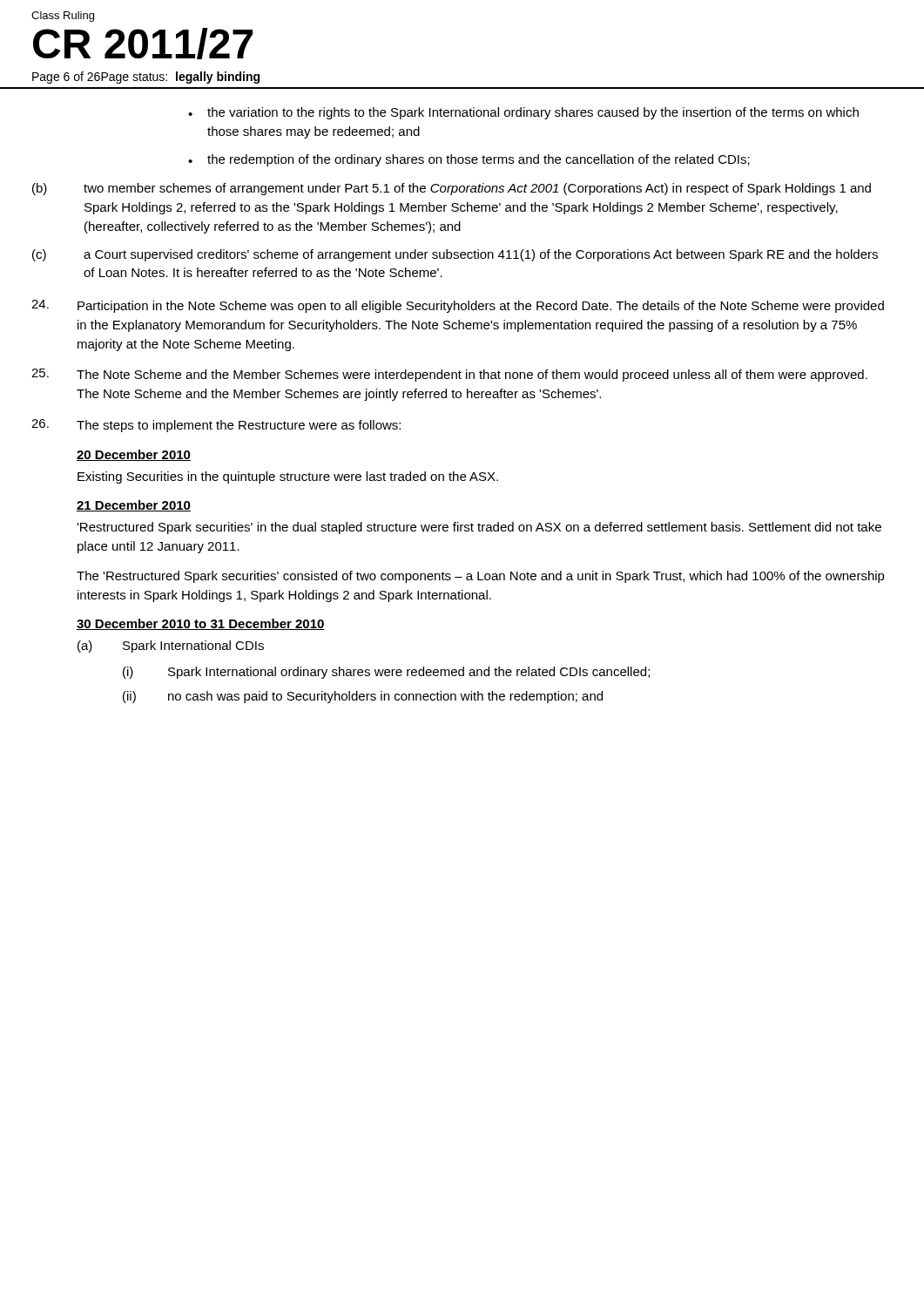Screen dimensions: 1307x924
Task: Click on the region starting "20 December 2010"
Action: click(134, 454)
